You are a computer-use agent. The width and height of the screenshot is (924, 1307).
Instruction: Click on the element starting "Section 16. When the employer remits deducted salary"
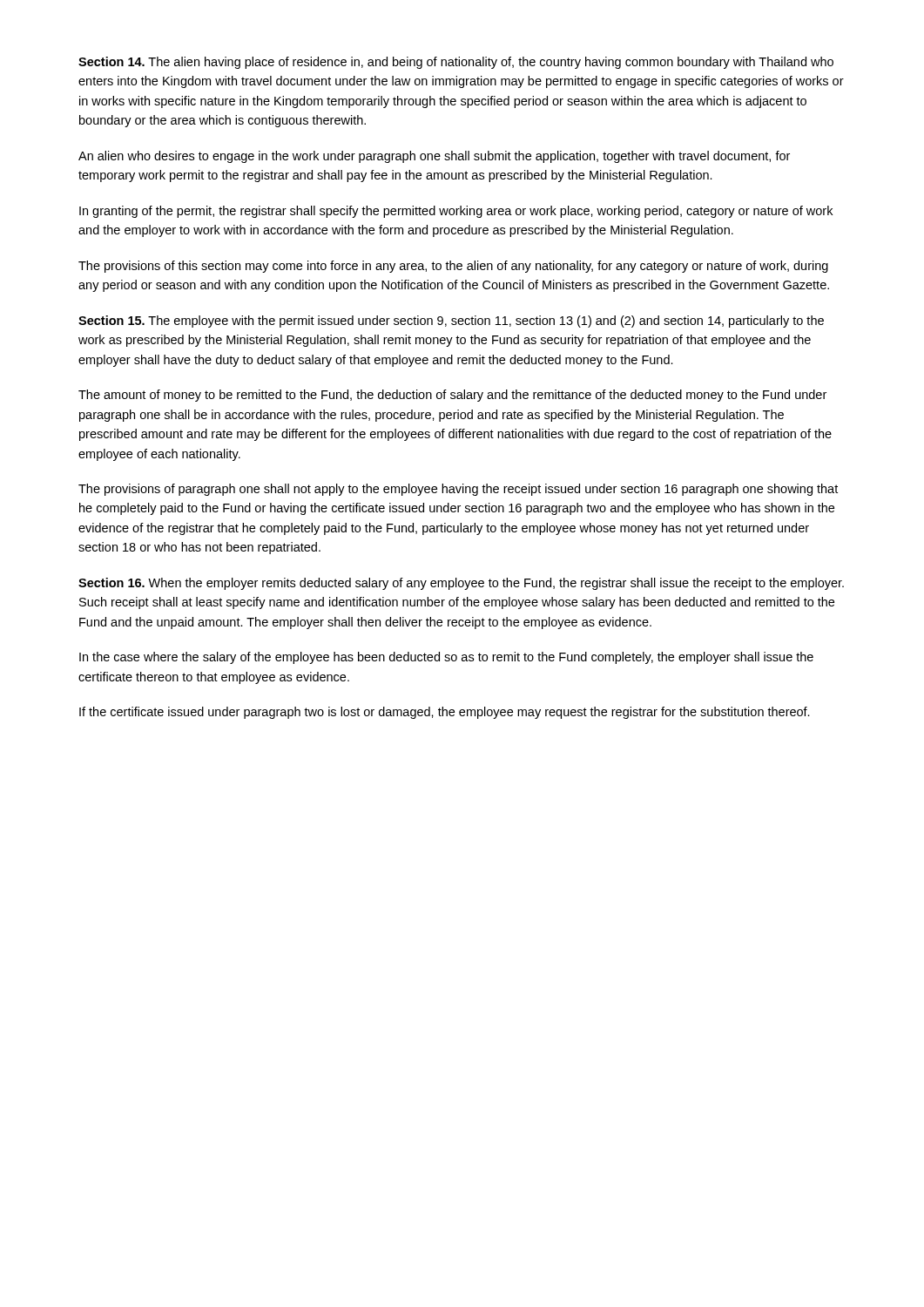click(x=462, y=602)
